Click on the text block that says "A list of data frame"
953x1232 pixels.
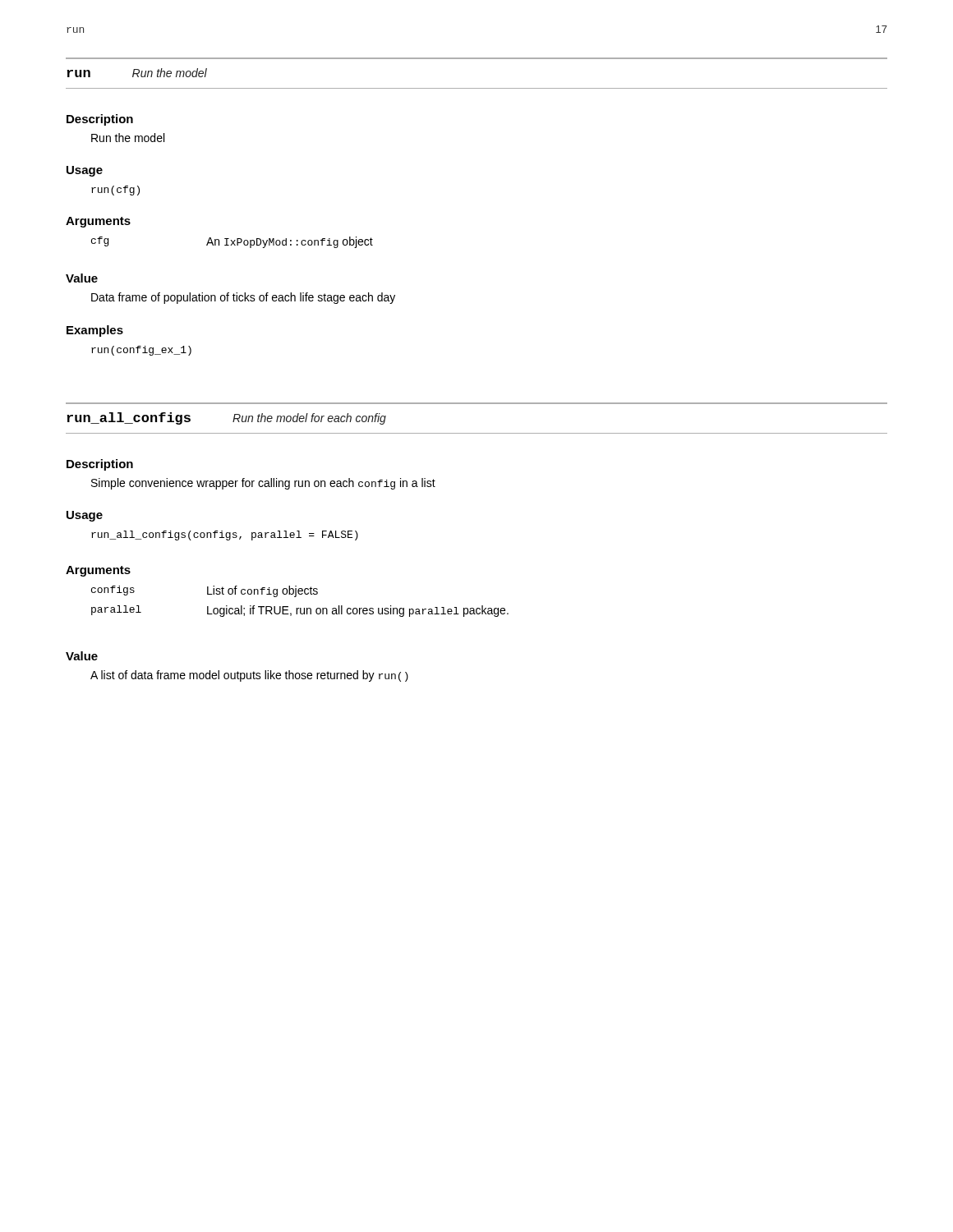250,676
